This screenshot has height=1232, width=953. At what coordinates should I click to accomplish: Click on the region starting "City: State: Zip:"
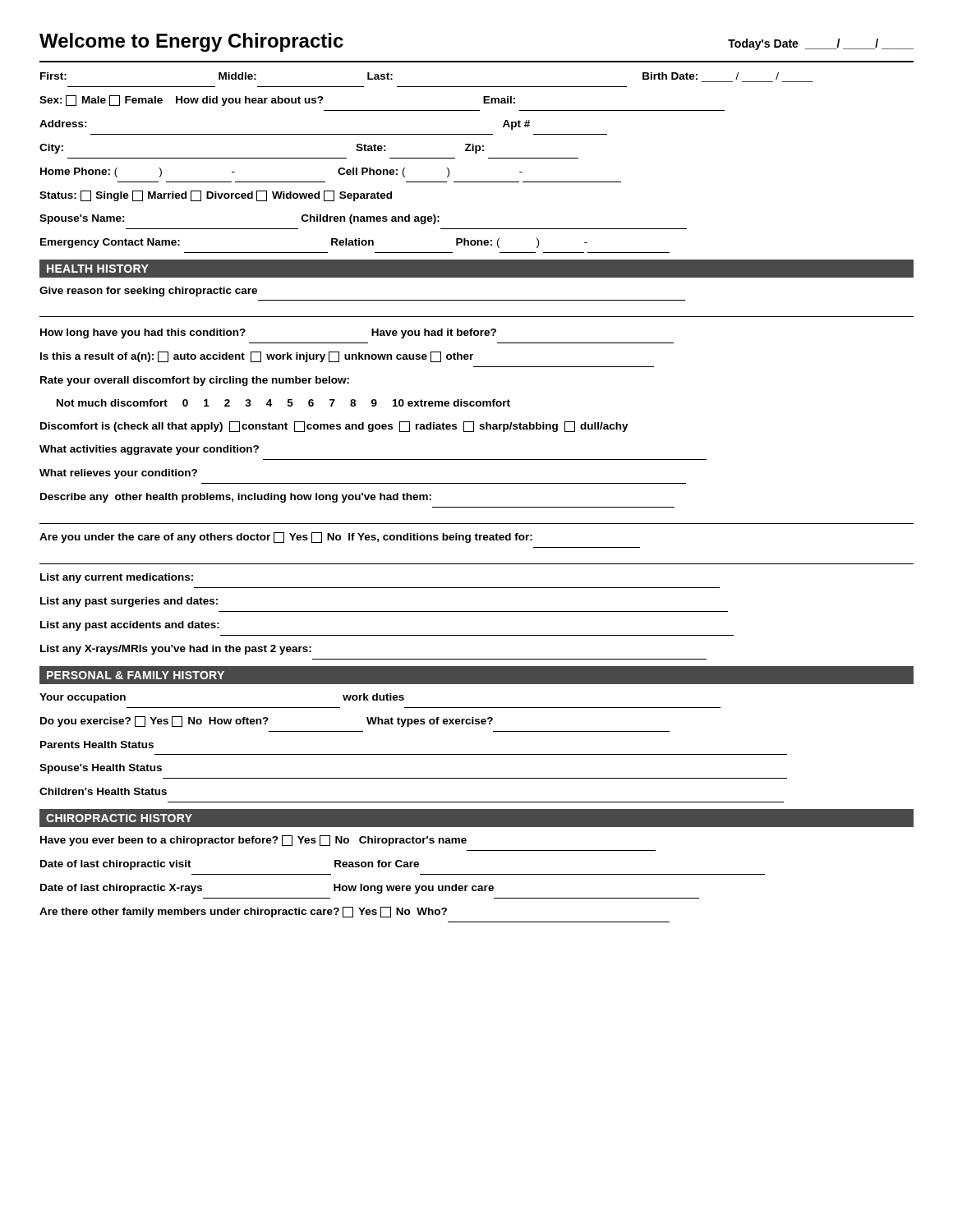pyautogui.click(x=309, y=148)
